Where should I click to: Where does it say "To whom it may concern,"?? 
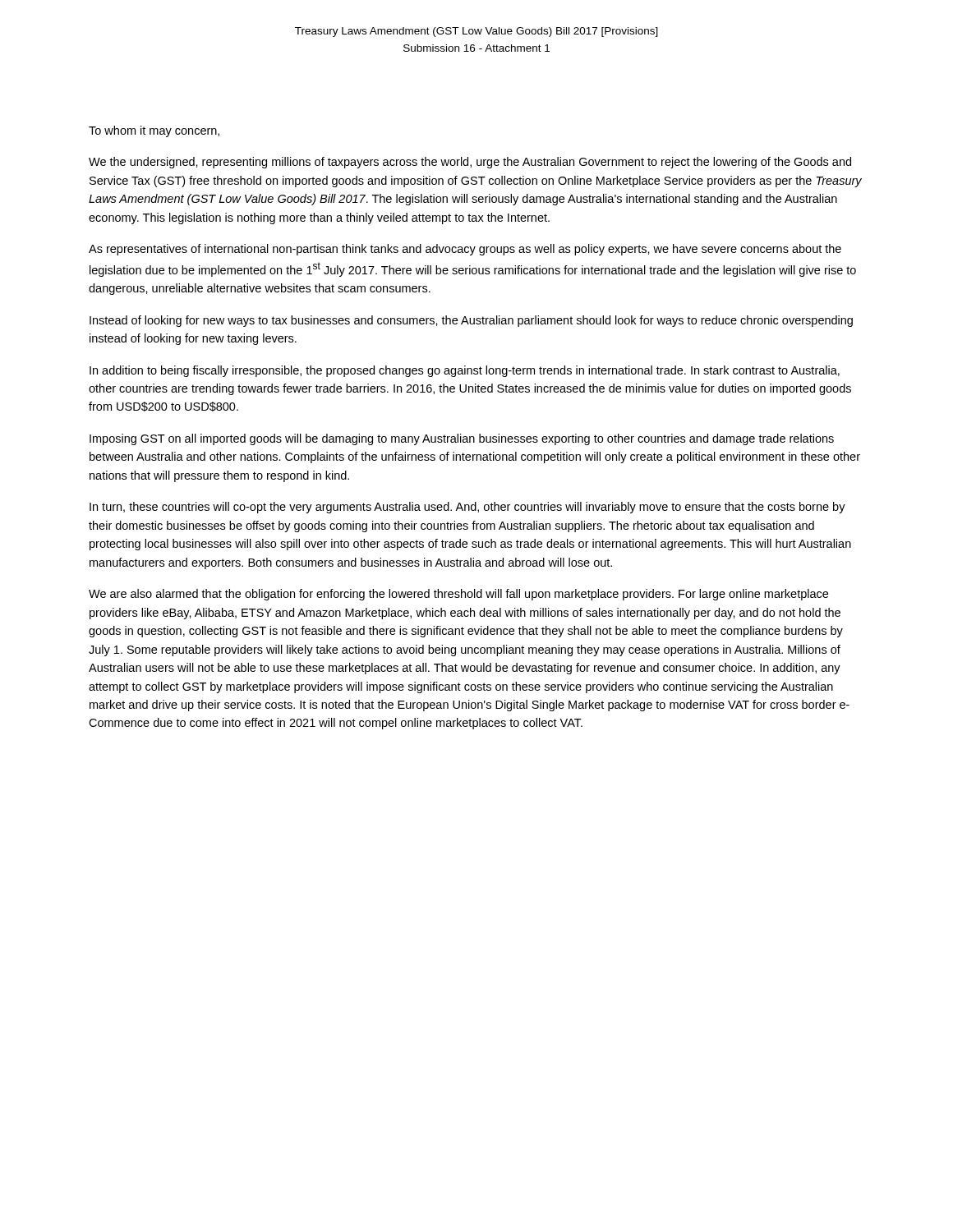[x=155, y=131]
